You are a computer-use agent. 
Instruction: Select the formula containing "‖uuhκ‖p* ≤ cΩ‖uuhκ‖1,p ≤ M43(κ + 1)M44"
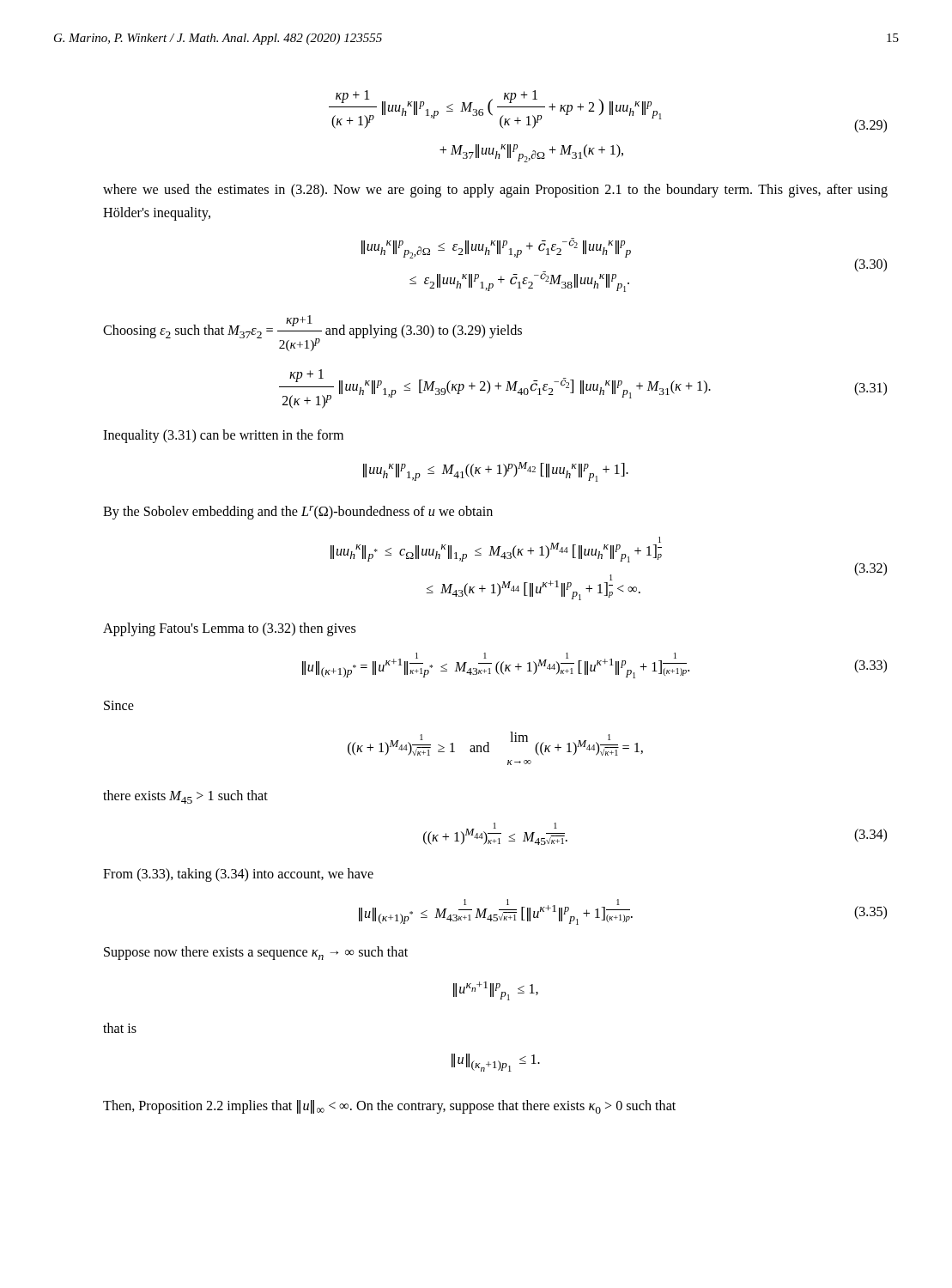click(x=608, y=569)
